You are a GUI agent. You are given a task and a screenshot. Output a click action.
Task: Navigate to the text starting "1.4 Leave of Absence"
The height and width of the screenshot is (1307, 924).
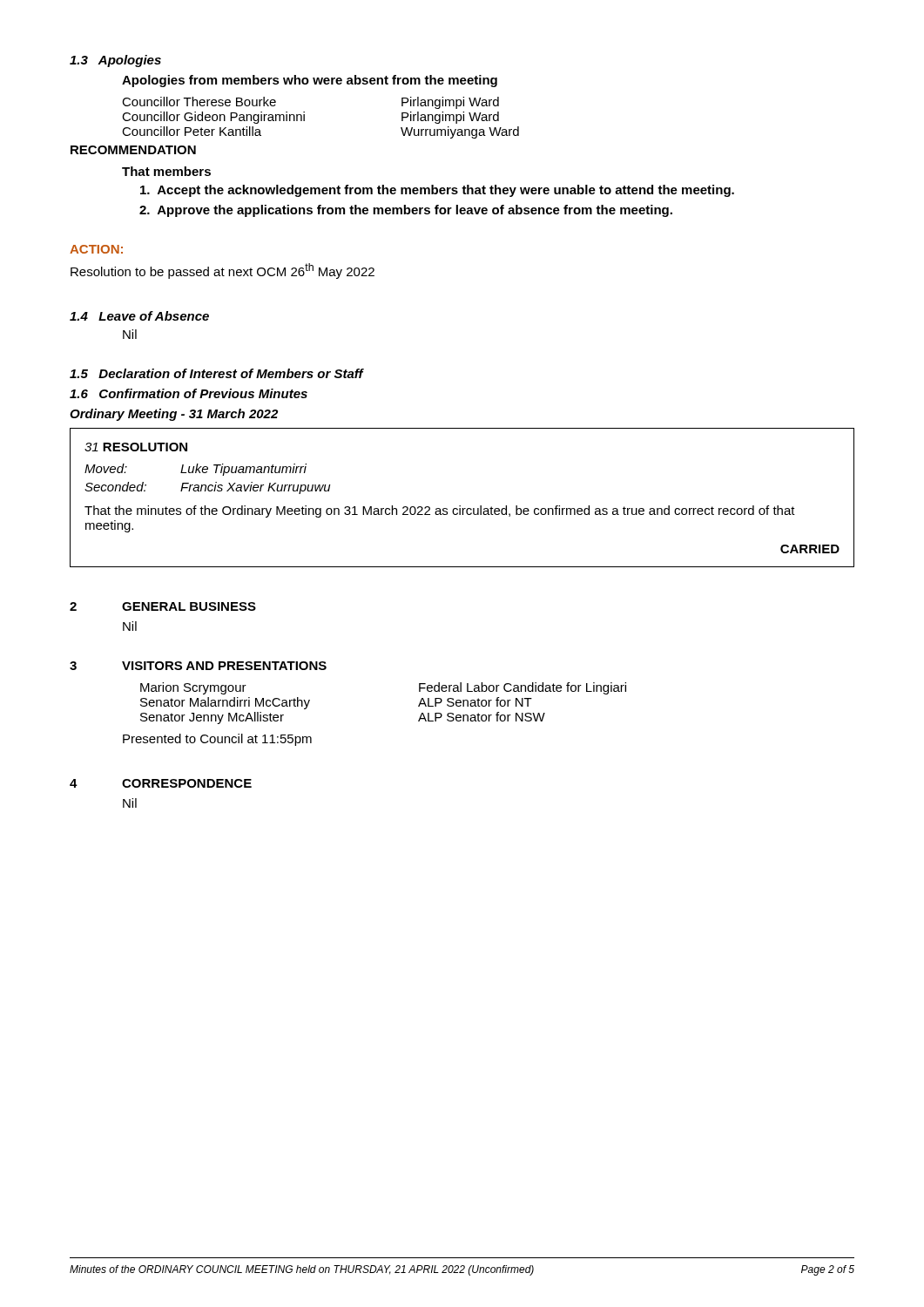tap(139, 316)
